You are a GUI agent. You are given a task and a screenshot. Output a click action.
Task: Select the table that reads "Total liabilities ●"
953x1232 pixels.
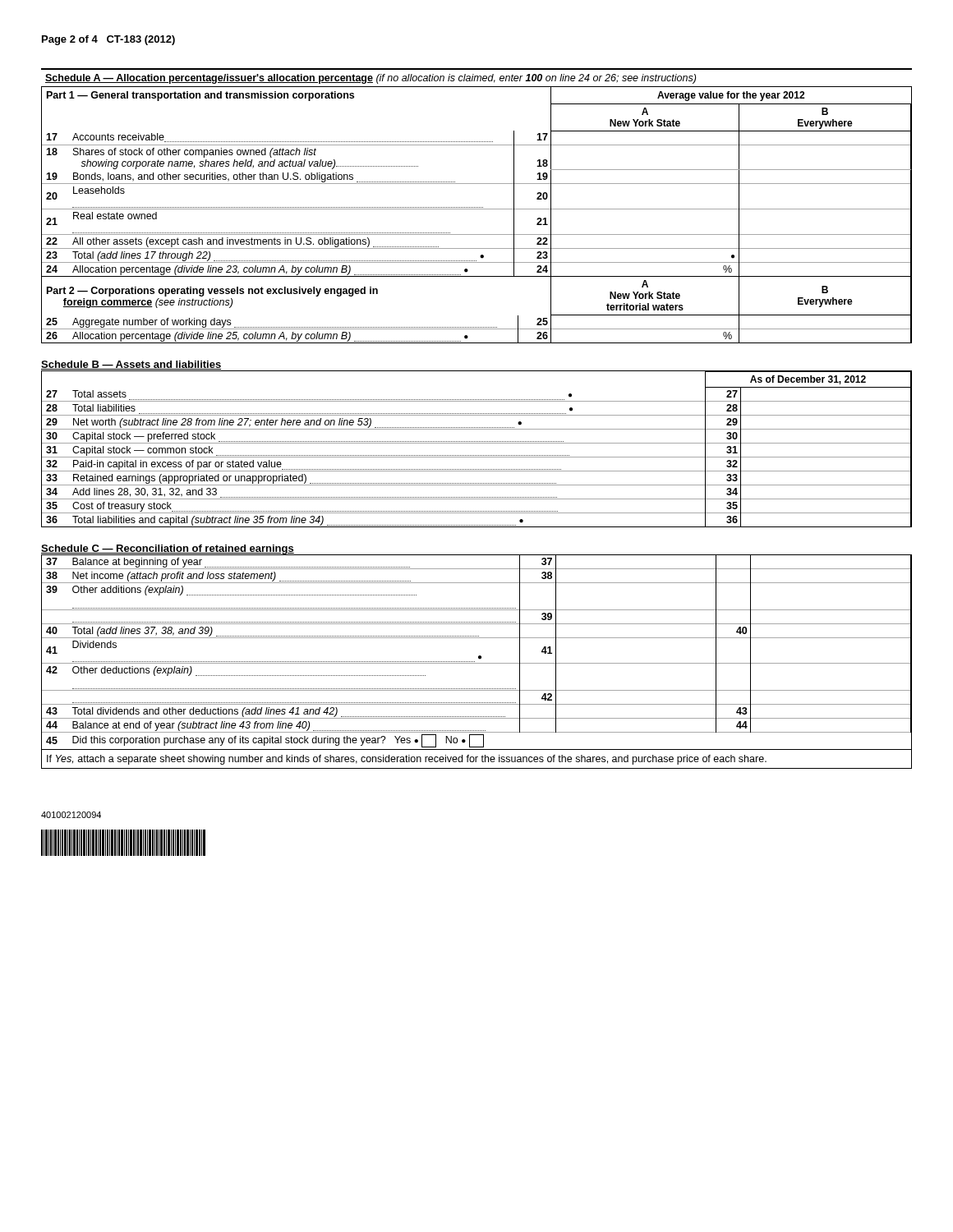pos(476,449)
